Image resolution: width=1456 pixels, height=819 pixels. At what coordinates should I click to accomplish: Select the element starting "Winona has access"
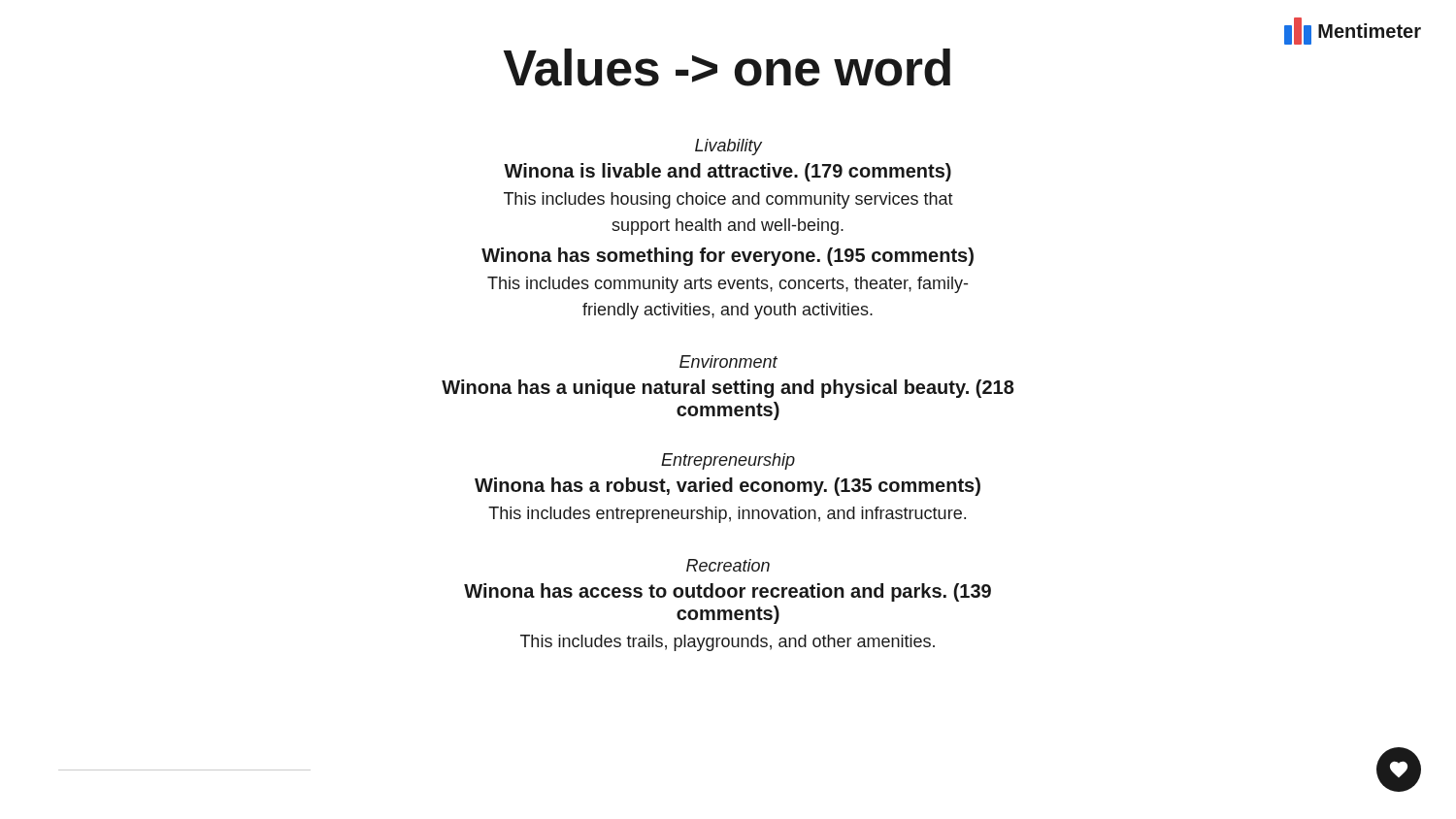coord(728,618)
